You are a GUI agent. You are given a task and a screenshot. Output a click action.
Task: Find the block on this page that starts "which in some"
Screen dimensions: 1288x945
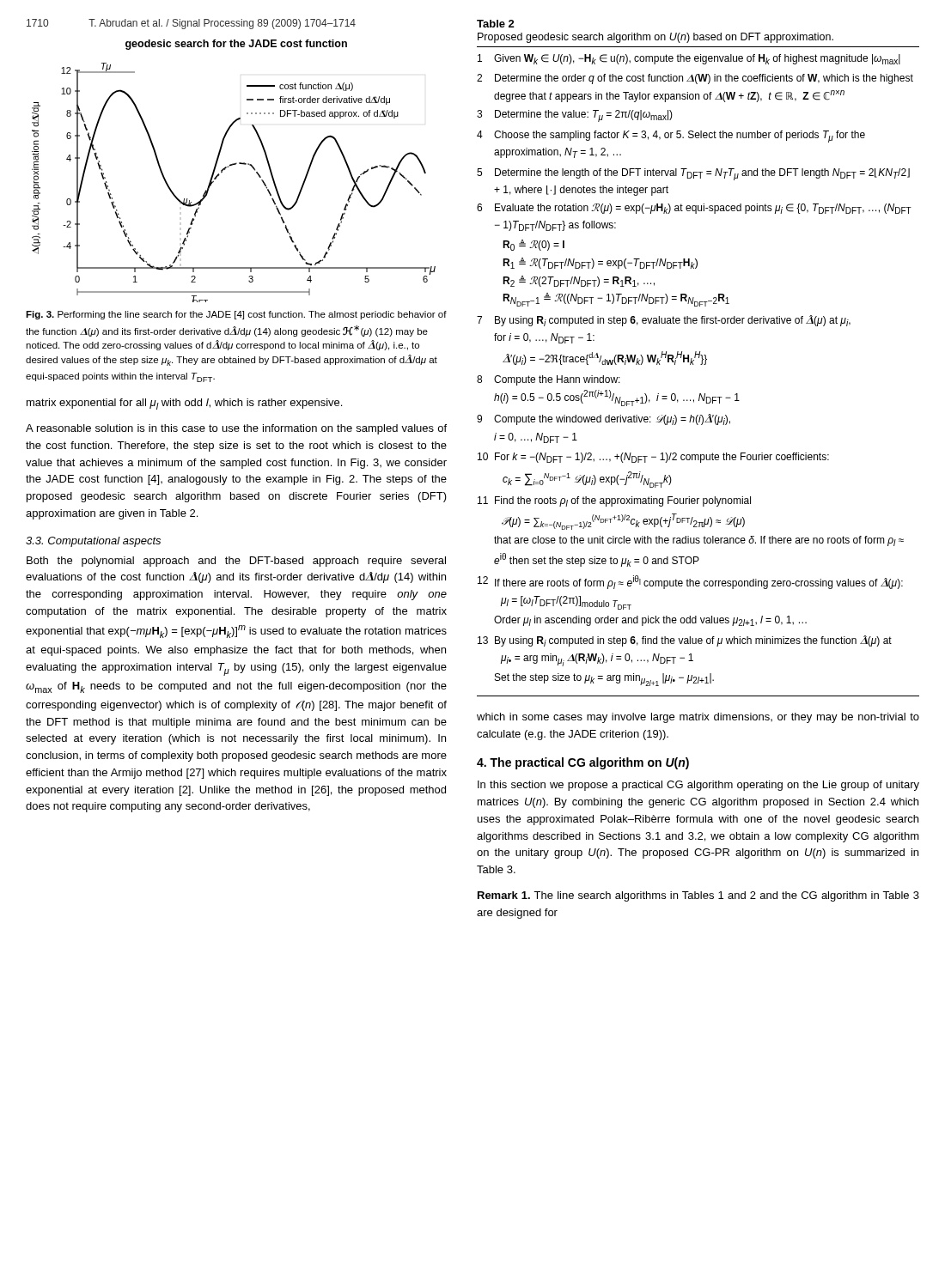[698, 725]
